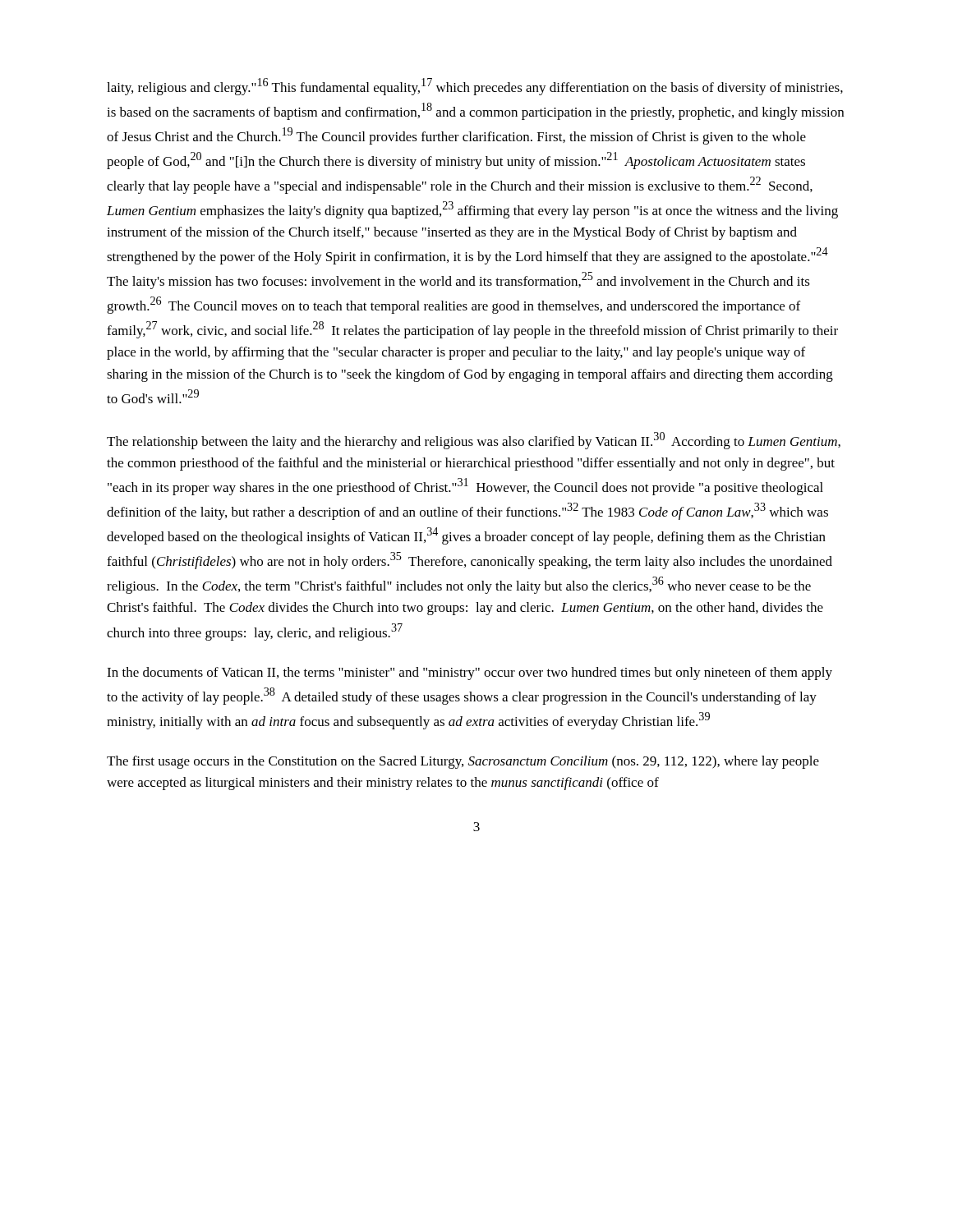Image resolution: width=953 pixels, height=1232 pixels.
Task: Point to the passage starting "The relationship between the laity and"
Action: [474, 535]
